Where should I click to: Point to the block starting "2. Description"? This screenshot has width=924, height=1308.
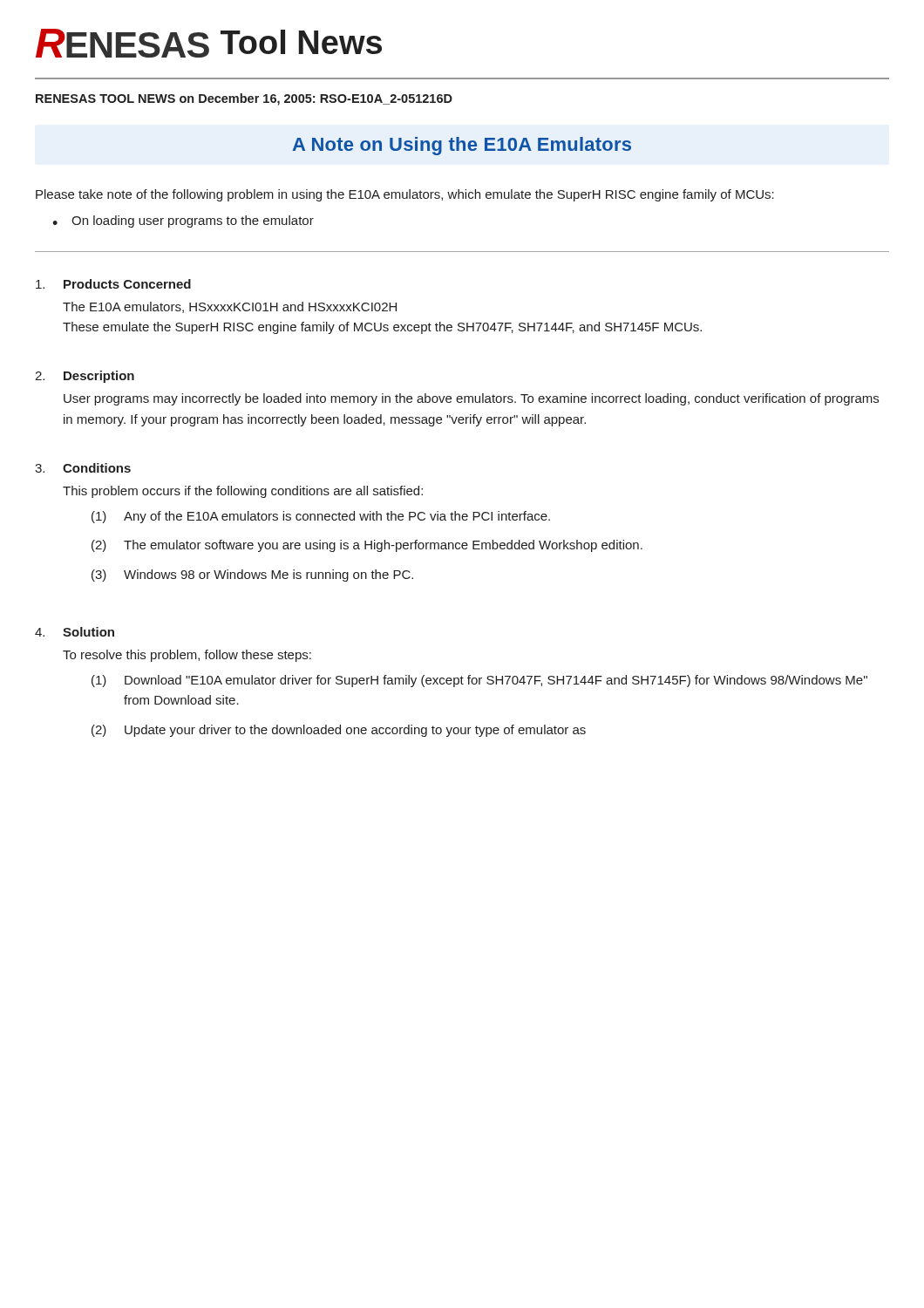point(85,376)
